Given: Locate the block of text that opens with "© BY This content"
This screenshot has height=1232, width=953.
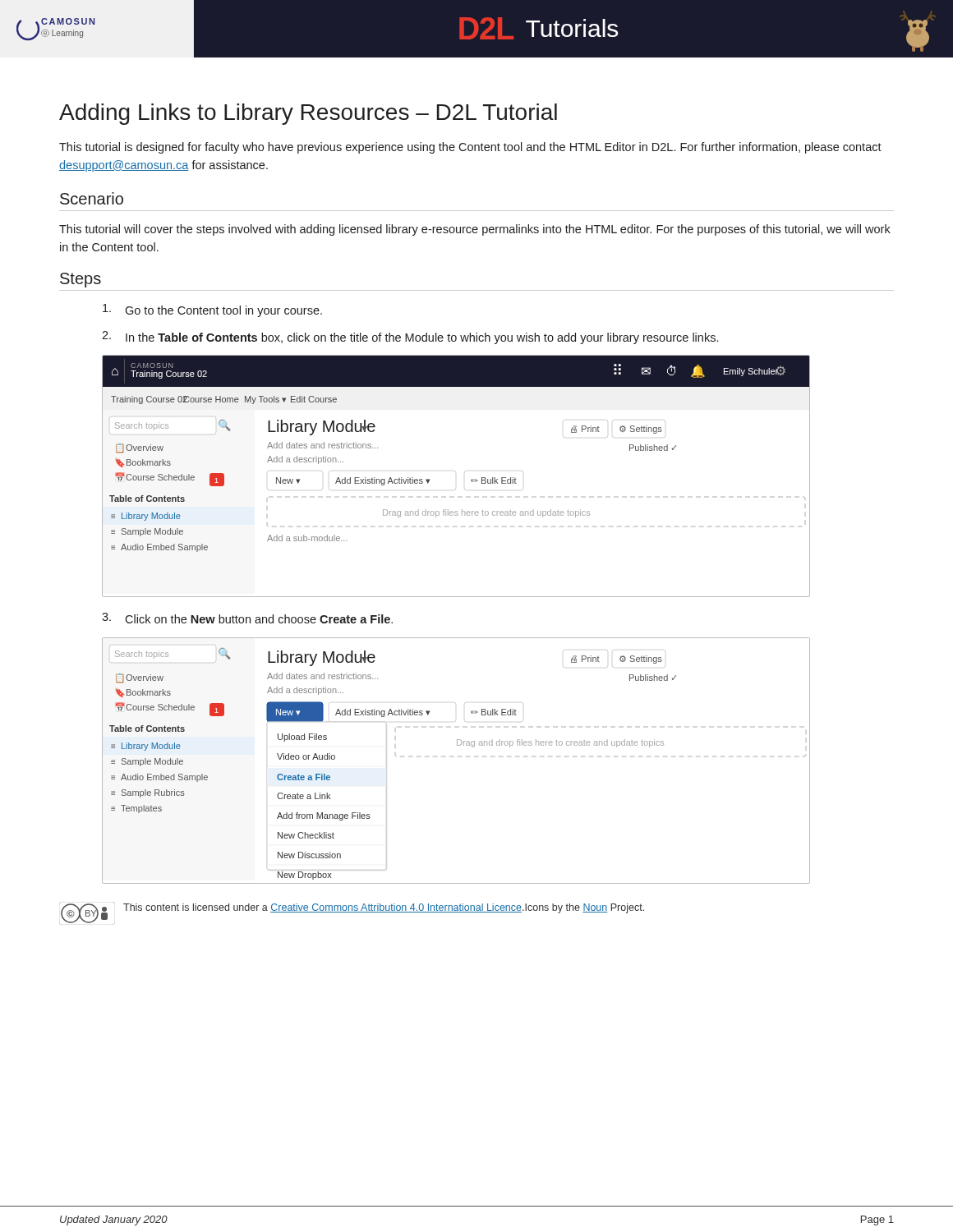Looking at the screenshot, I should point(352,912).
